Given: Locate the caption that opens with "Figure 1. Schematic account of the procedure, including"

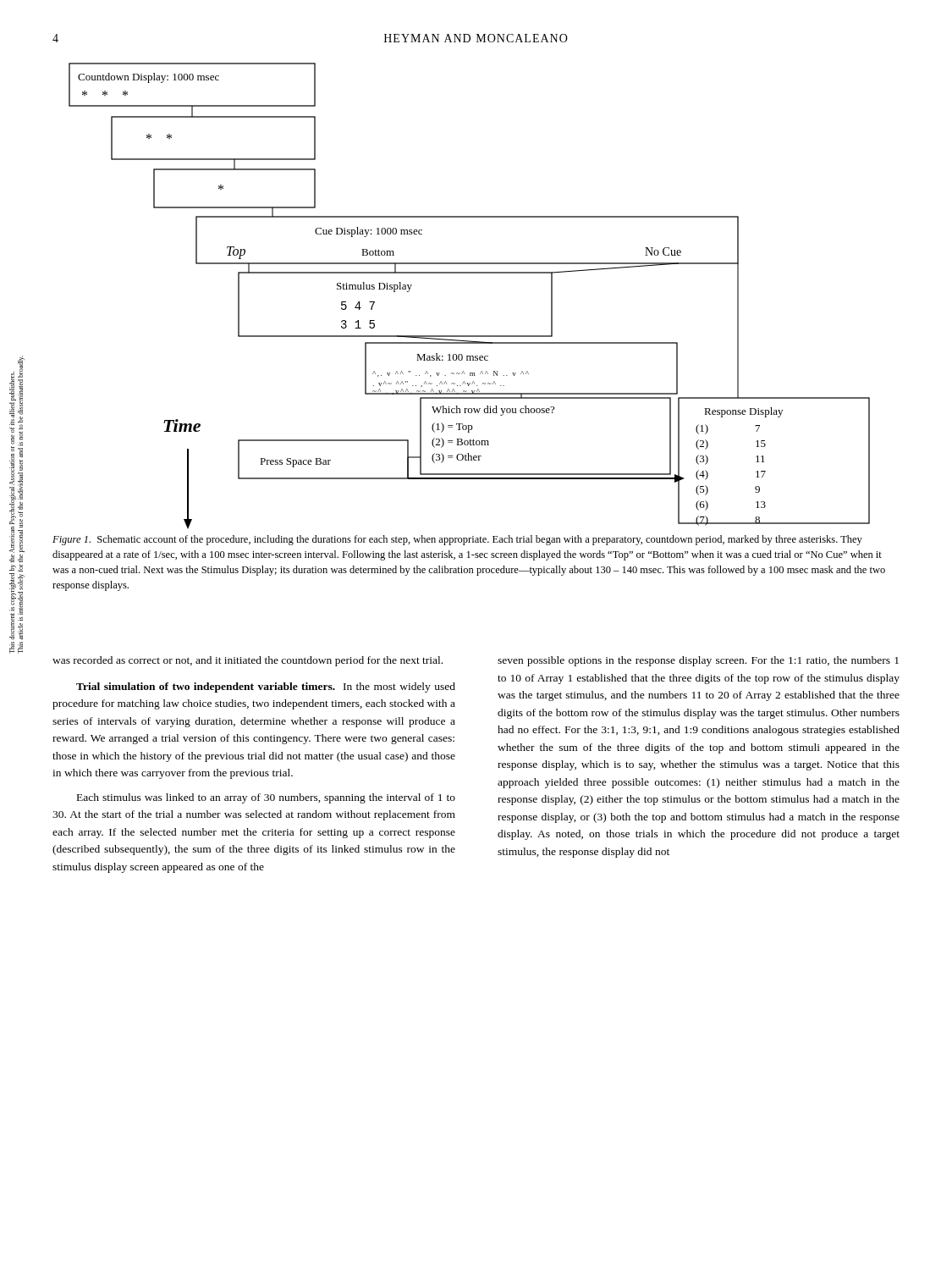Looking at the screenshot, I should [476, 562].
